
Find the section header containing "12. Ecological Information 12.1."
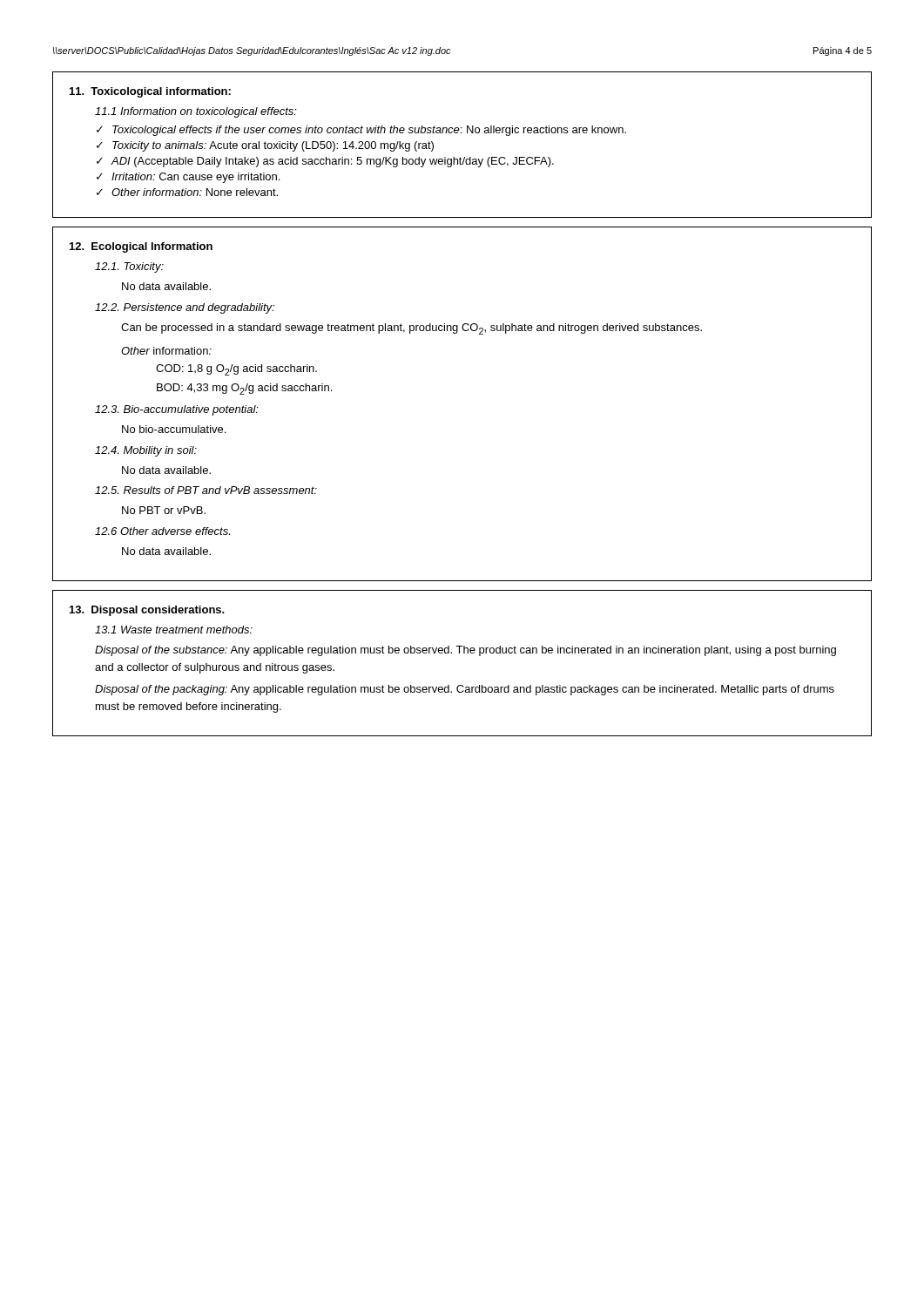click(x=141, y=247)
